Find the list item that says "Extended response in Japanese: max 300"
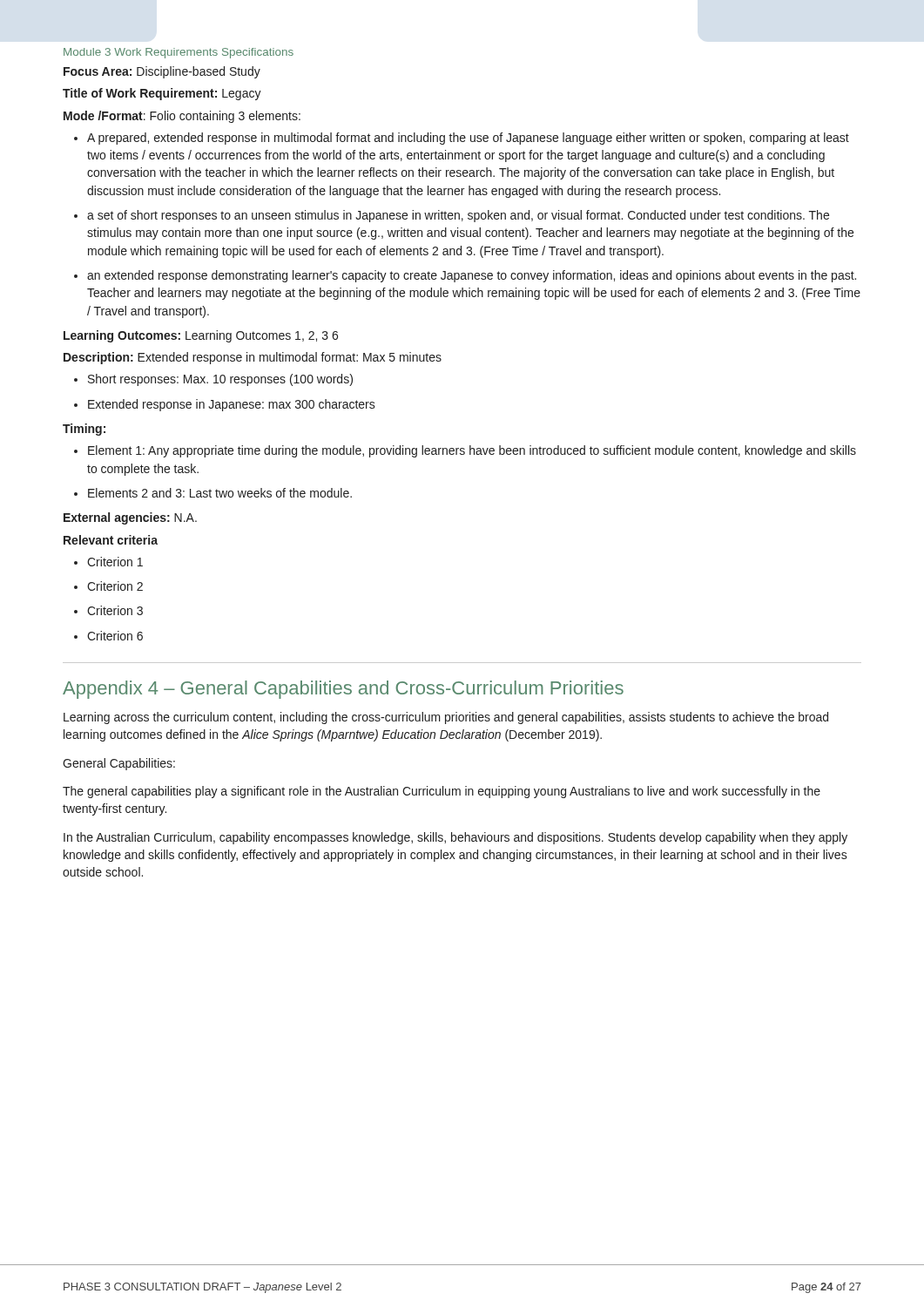 tap(225, 405)
